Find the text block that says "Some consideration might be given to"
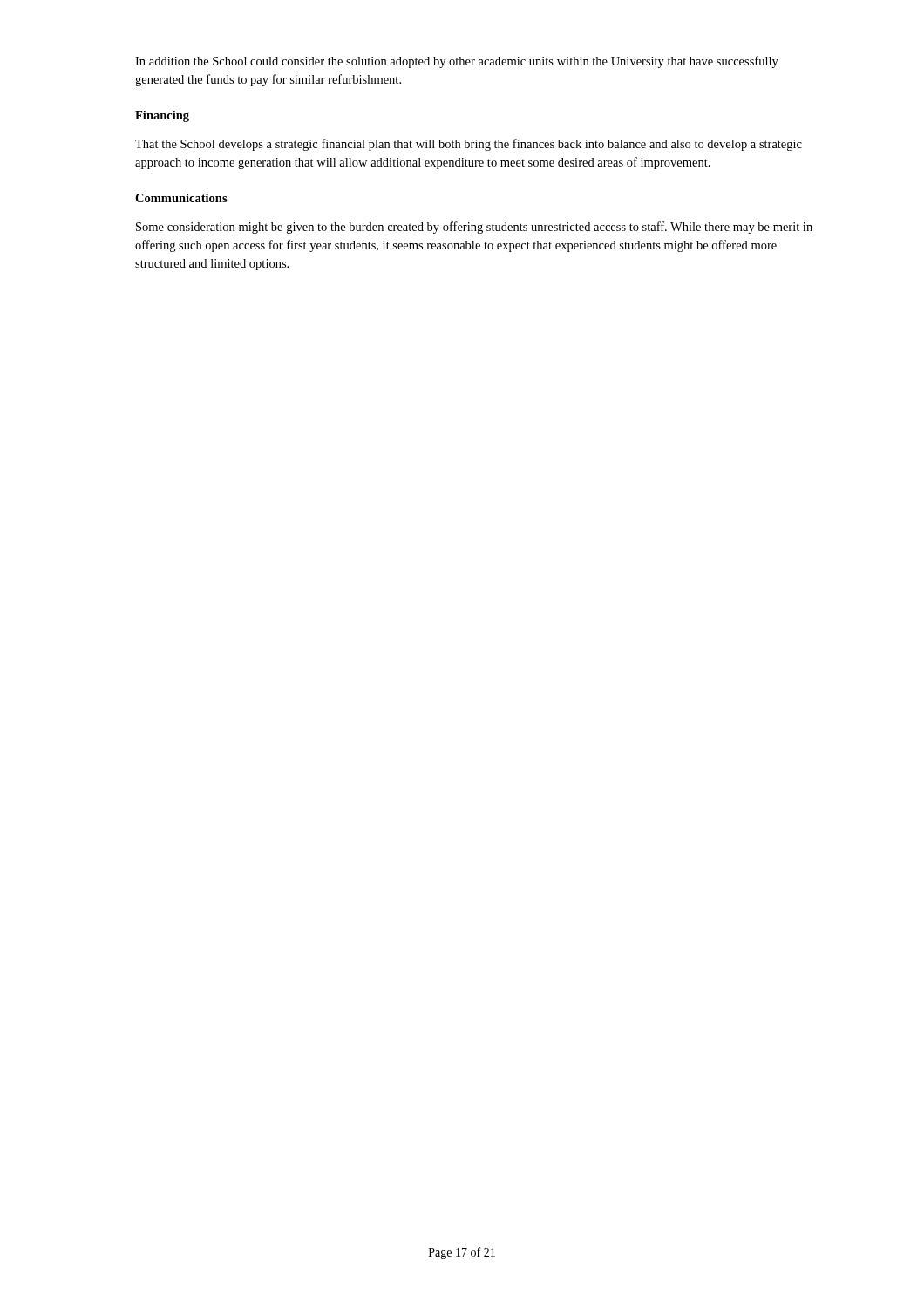The height and width of the screenshot is (1308, 924). click(474, 245)
